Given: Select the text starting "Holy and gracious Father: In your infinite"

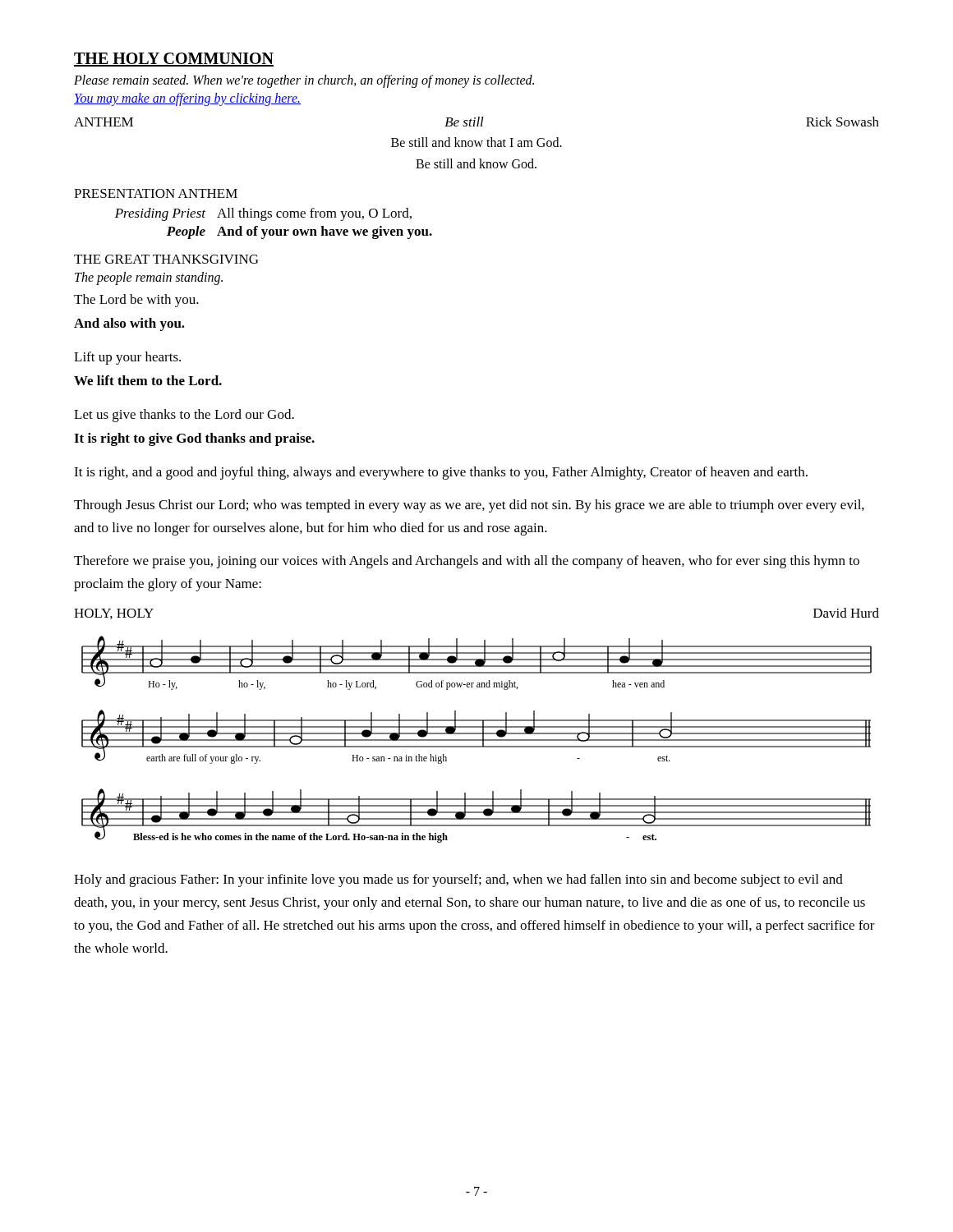Looking at the screenshot, I should (474, 914).
